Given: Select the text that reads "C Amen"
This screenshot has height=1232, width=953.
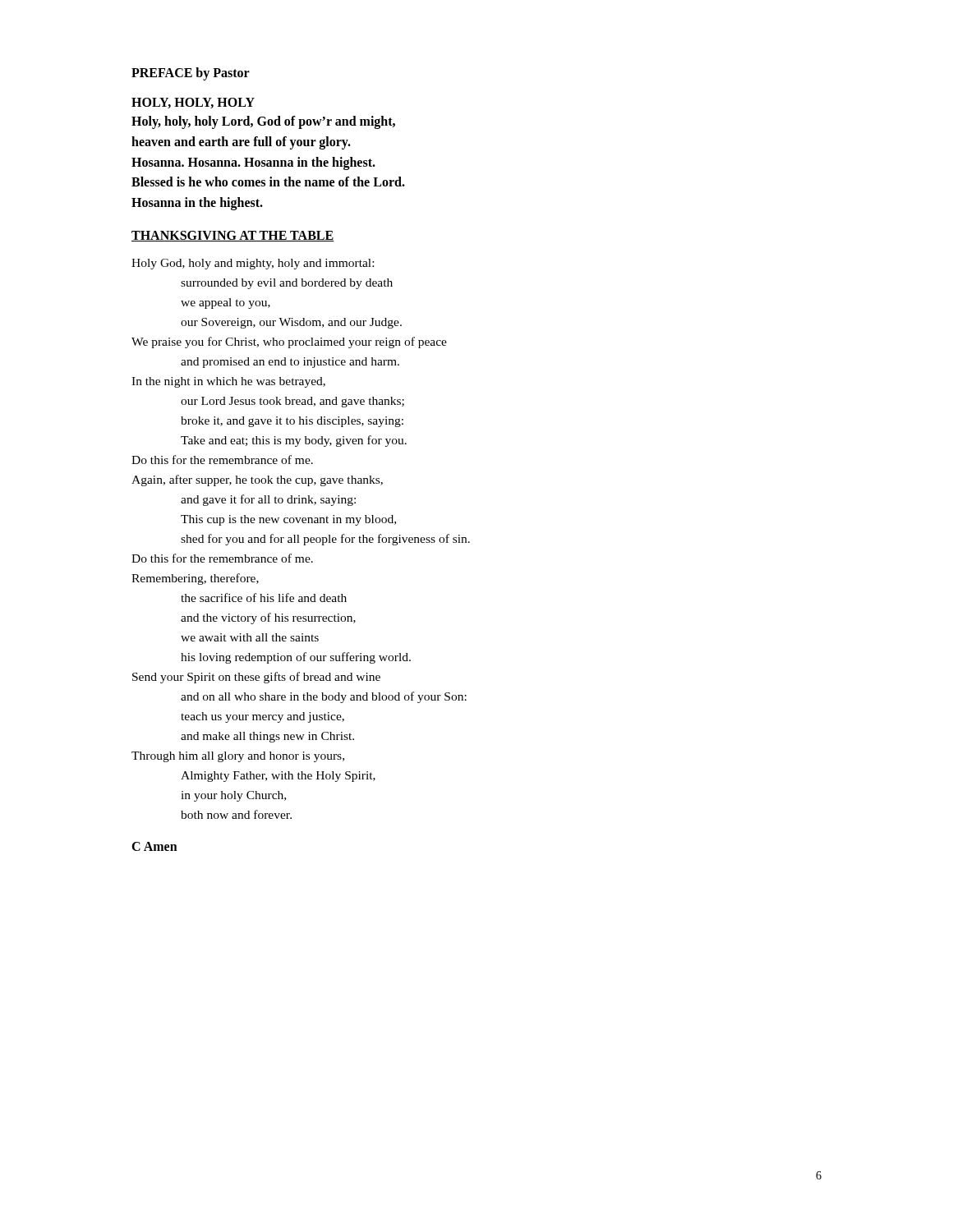Looking at the screenshot, I should tap(154, 847).
